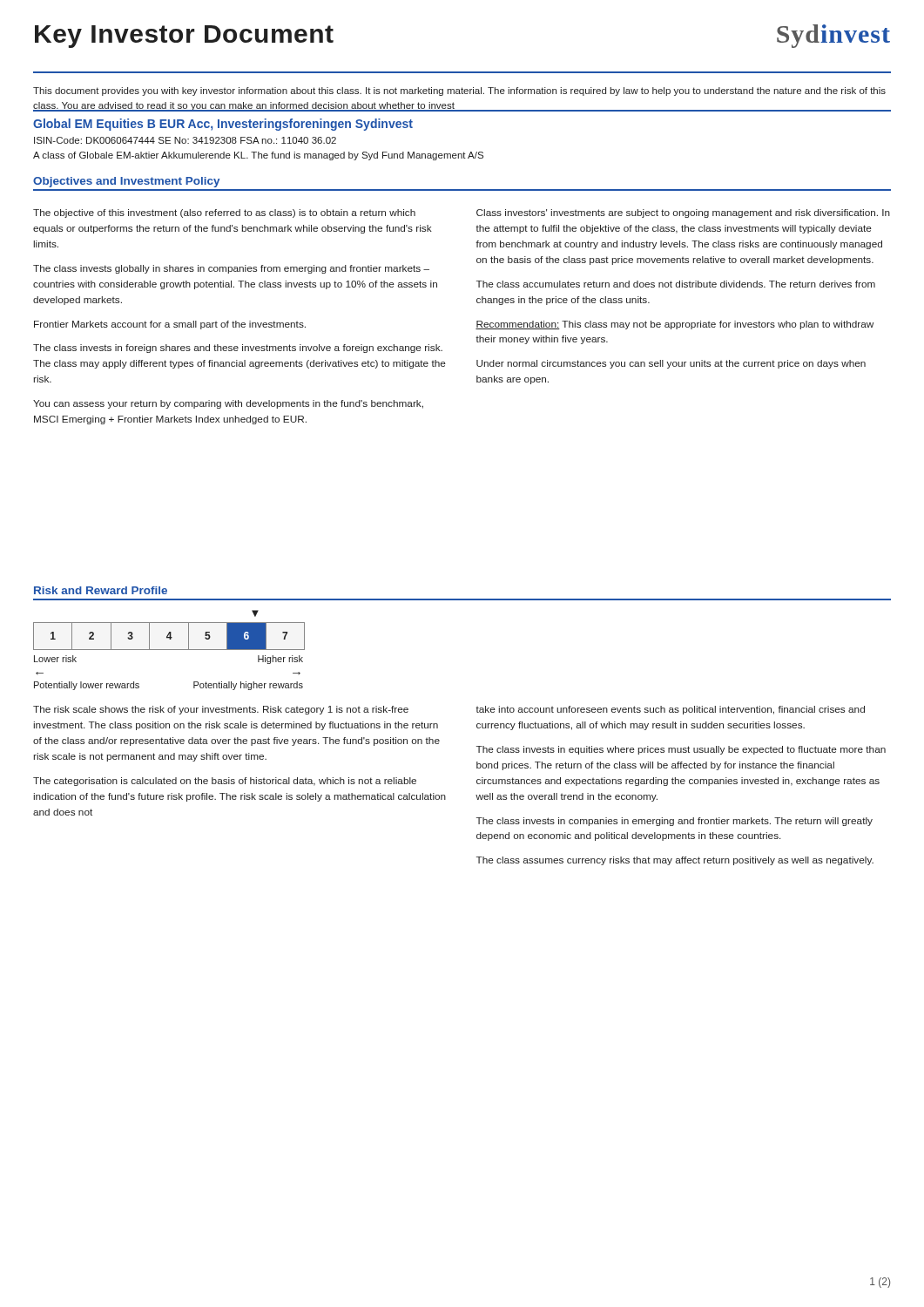Find the block on this page that starts "The class accumulates"
The width and height of the screenshot is (924, 1307).
pyautogui.click(x=683, y=292)
